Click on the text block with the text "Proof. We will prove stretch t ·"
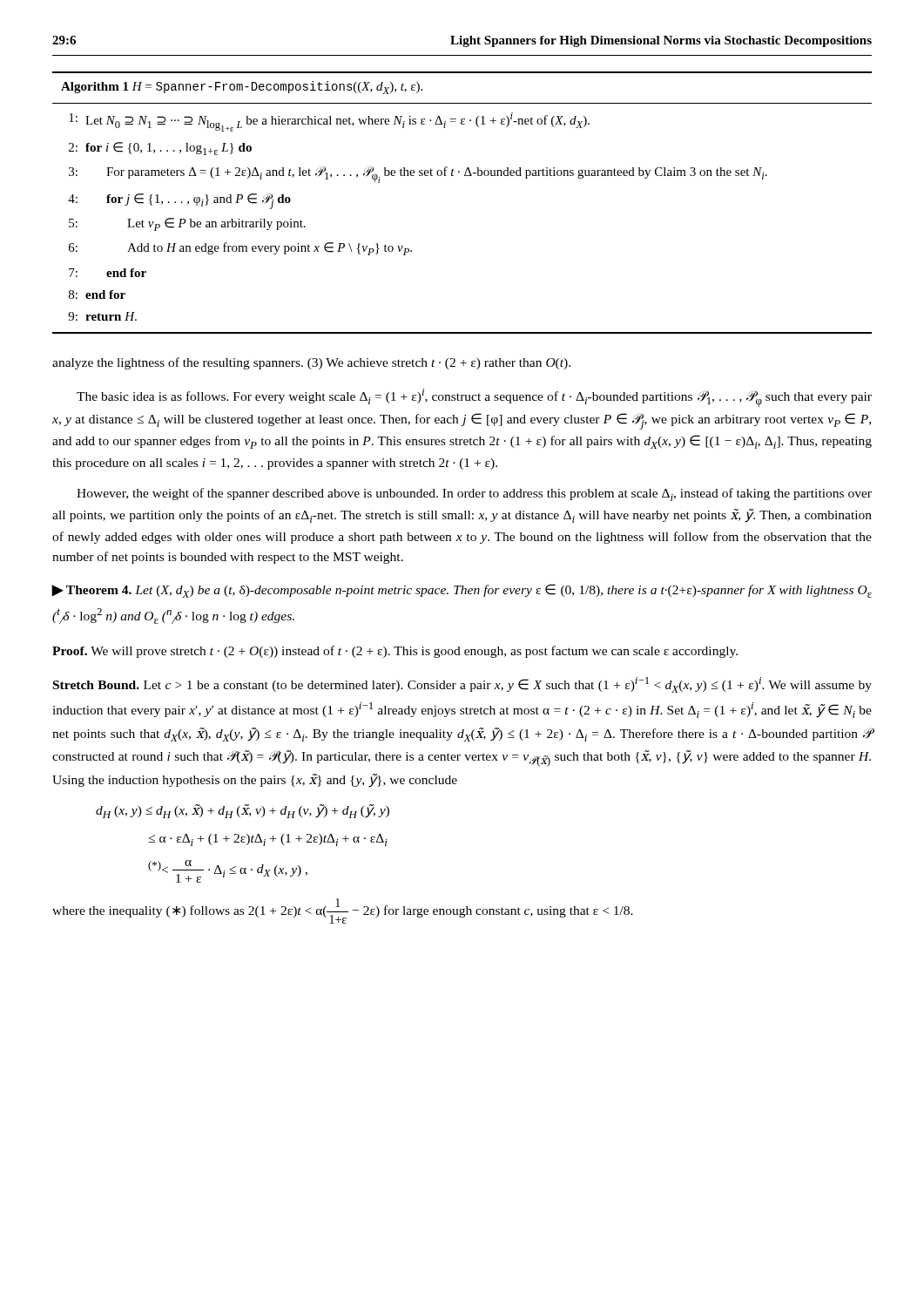 click(x=395, y=651)
